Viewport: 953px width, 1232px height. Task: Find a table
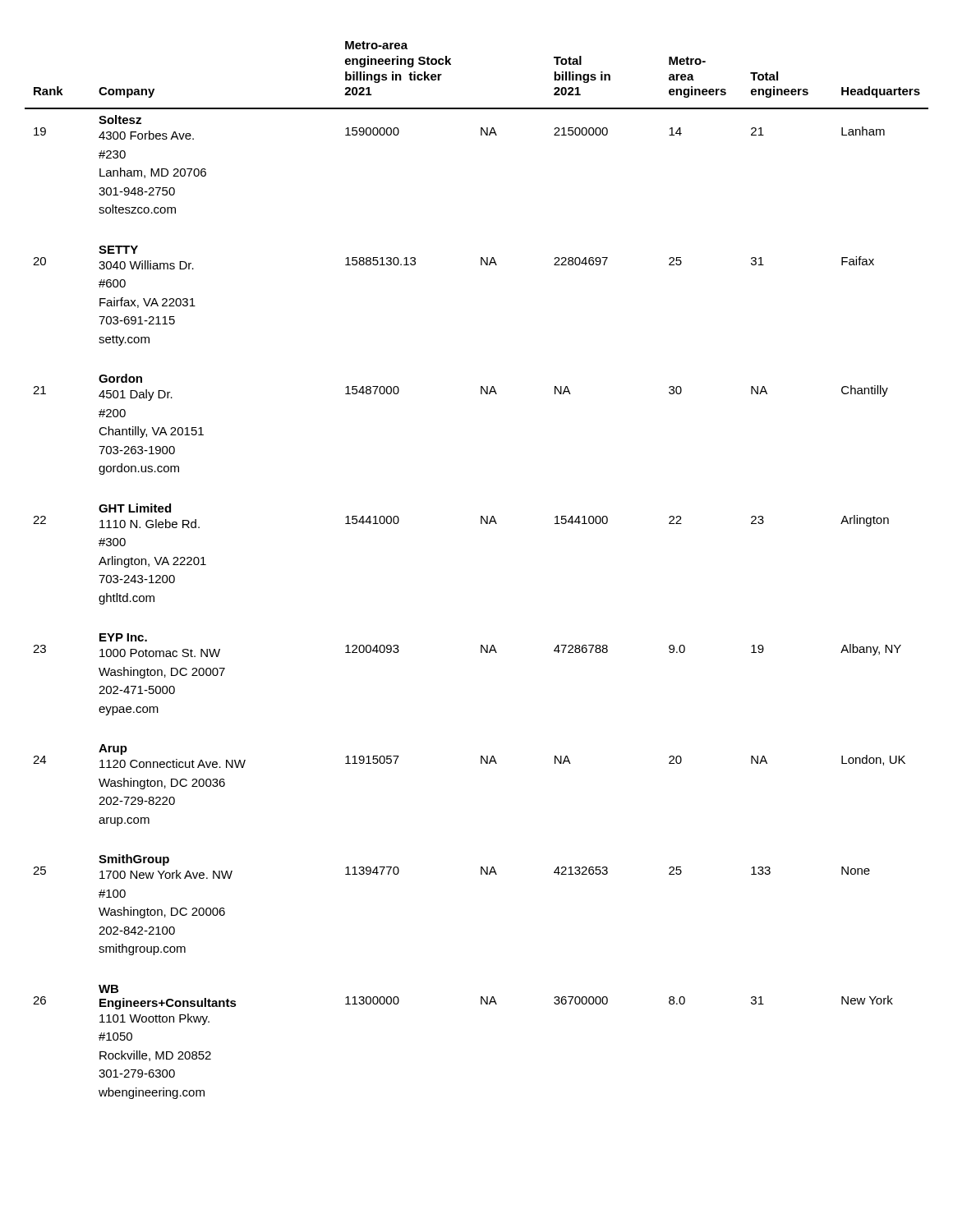pyautogui.click(x=476, y=569)
